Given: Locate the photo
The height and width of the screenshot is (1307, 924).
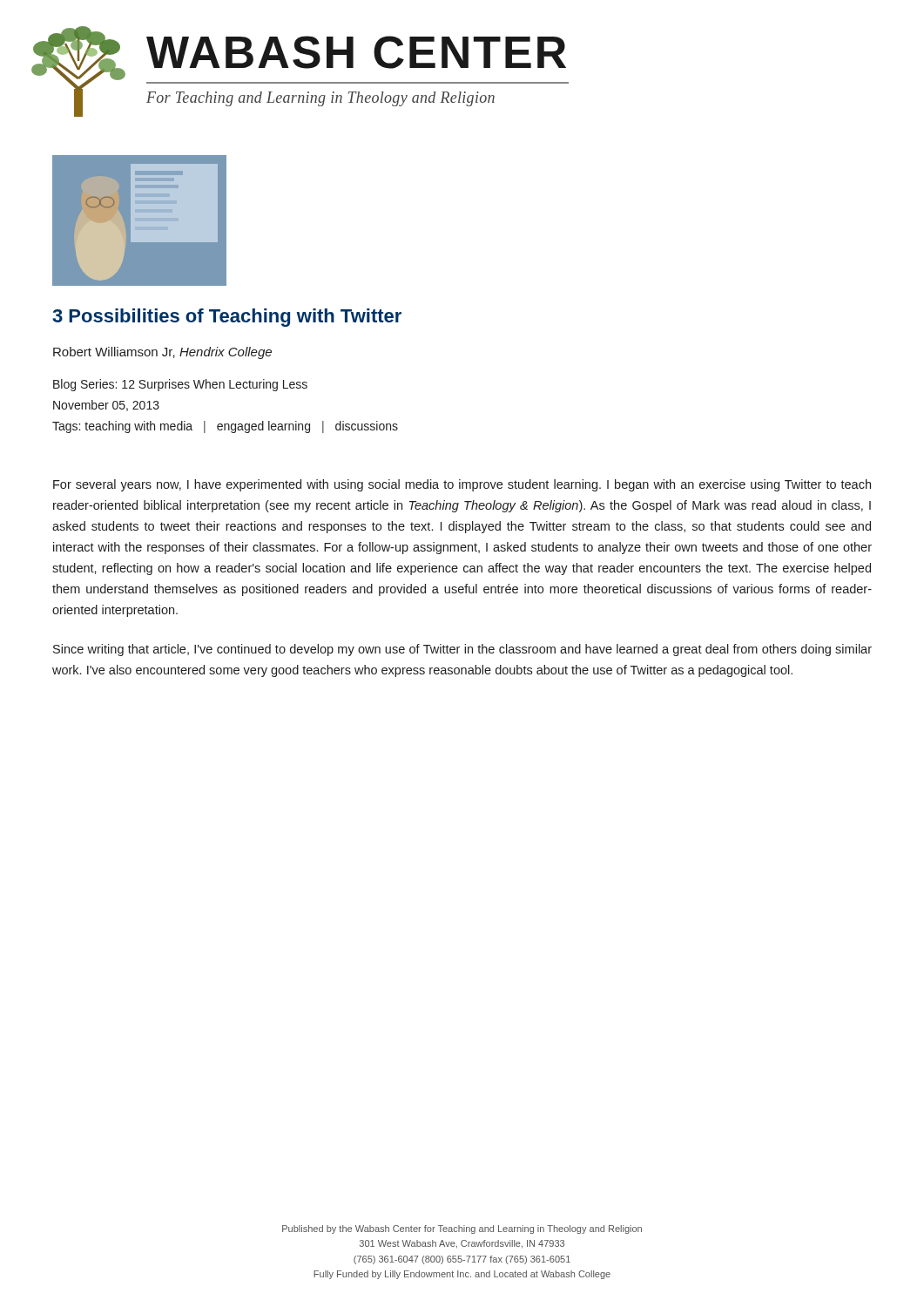Looking at the screenshot, I should (x=139, y=220).
